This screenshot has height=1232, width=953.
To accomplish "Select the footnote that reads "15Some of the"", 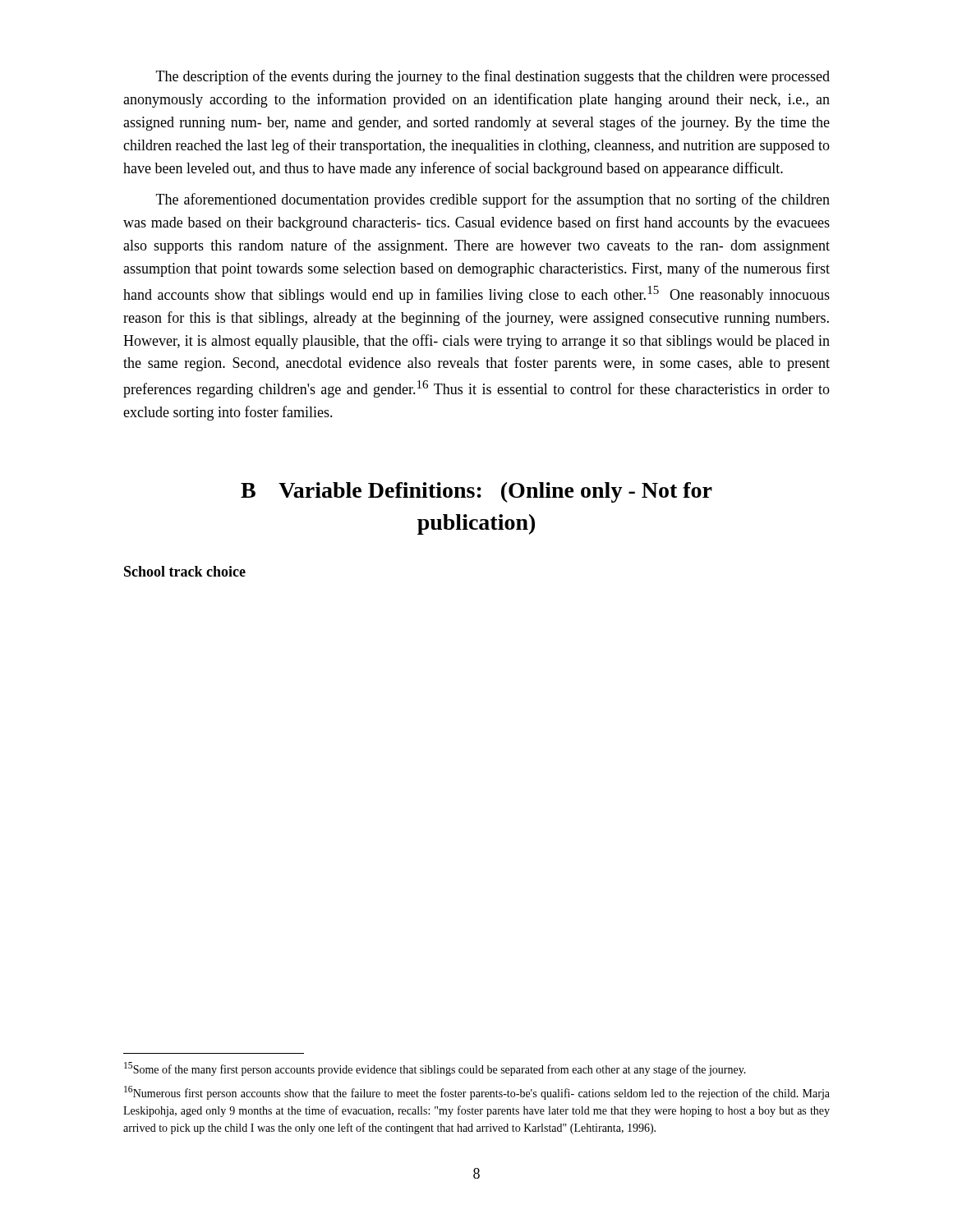I will [x=435, y=1068].
